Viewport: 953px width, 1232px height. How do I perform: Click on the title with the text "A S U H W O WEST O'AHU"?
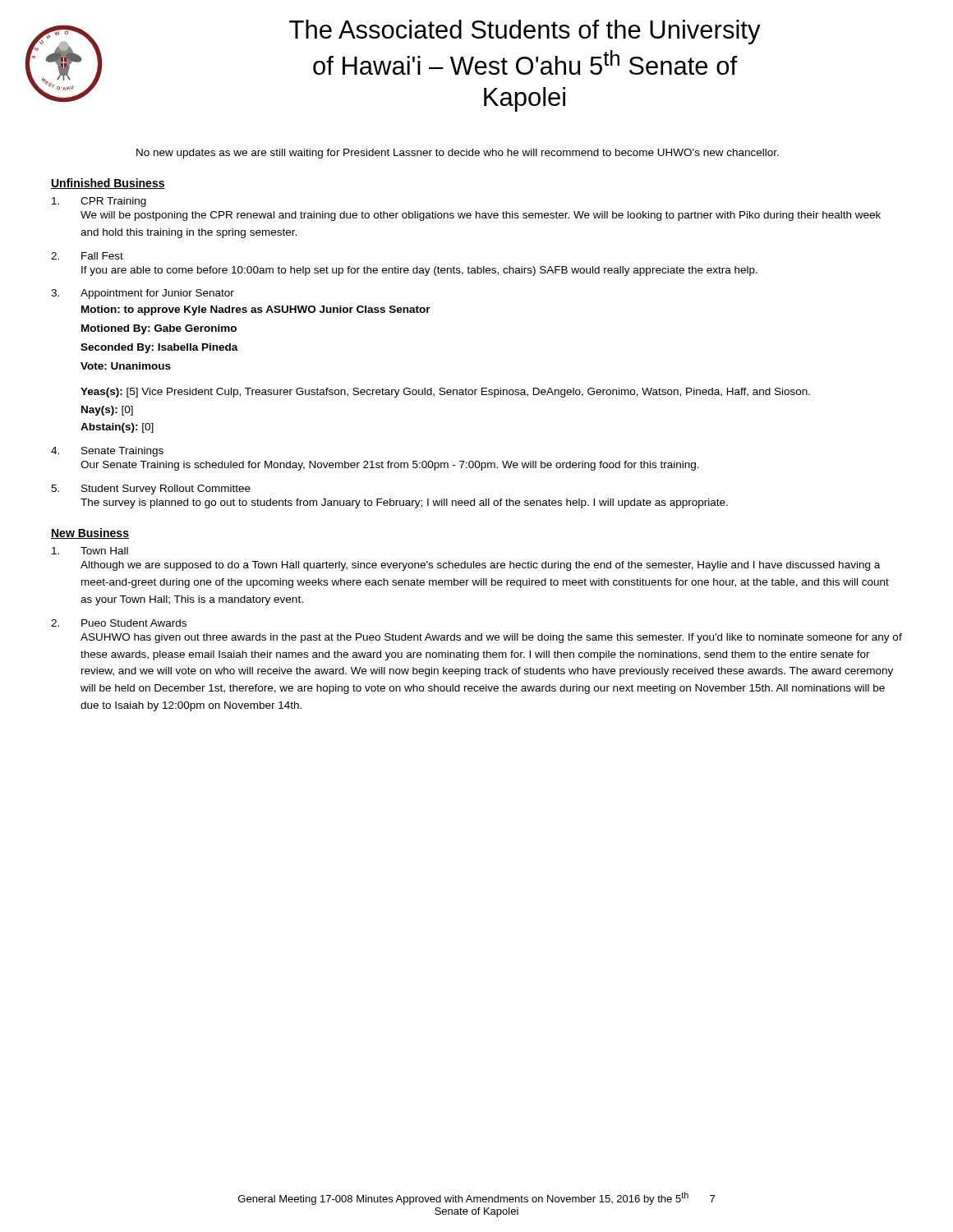pyautogui.click(x=476, y=64)
